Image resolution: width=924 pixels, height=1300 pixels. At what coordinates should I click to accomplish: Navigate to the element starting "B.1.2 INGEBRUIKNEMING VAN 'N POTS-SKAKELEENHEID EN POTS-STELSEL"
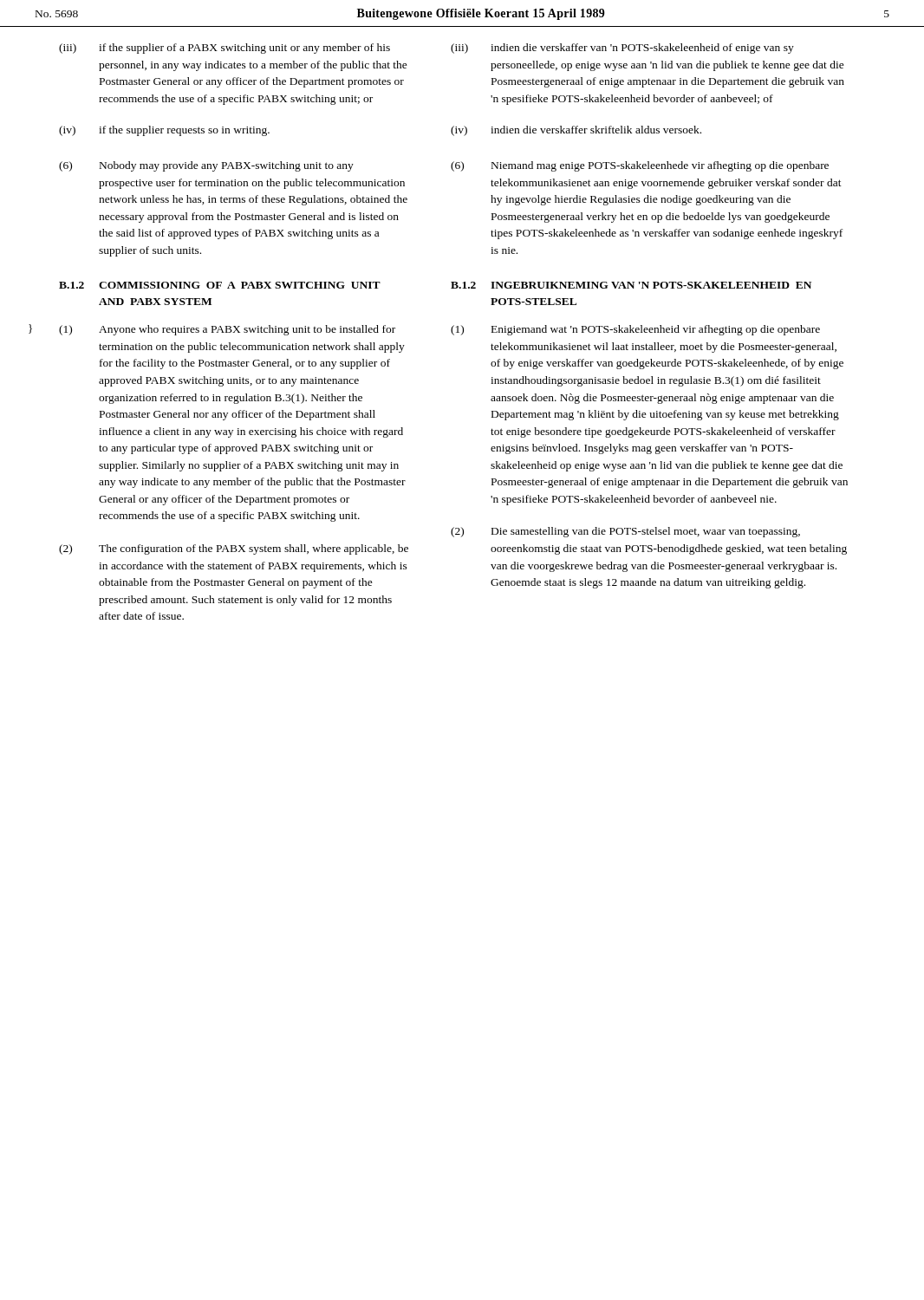[x=650, y=294]
